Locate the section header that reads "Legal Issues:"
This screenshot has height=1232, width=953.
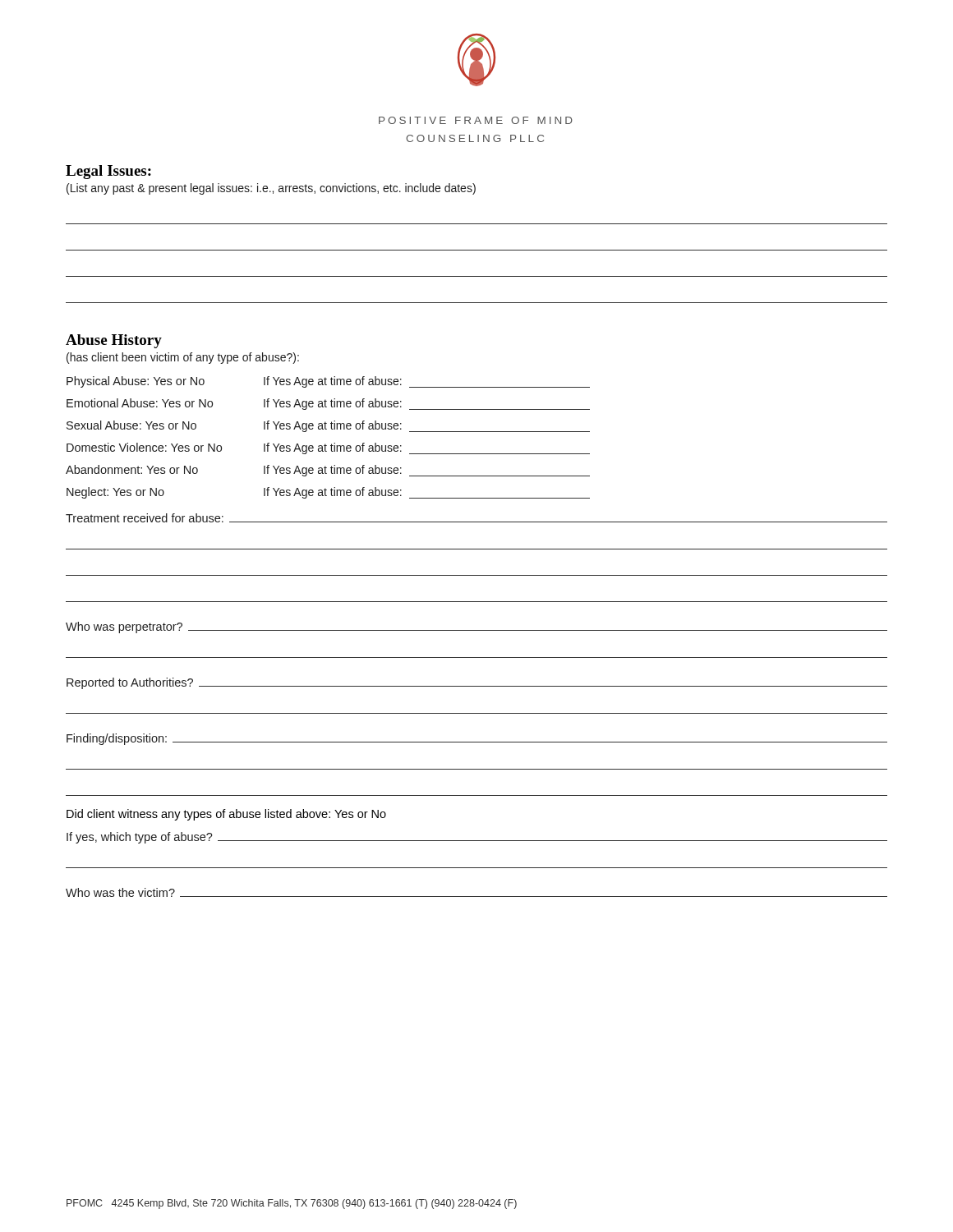tap(109, 171)
